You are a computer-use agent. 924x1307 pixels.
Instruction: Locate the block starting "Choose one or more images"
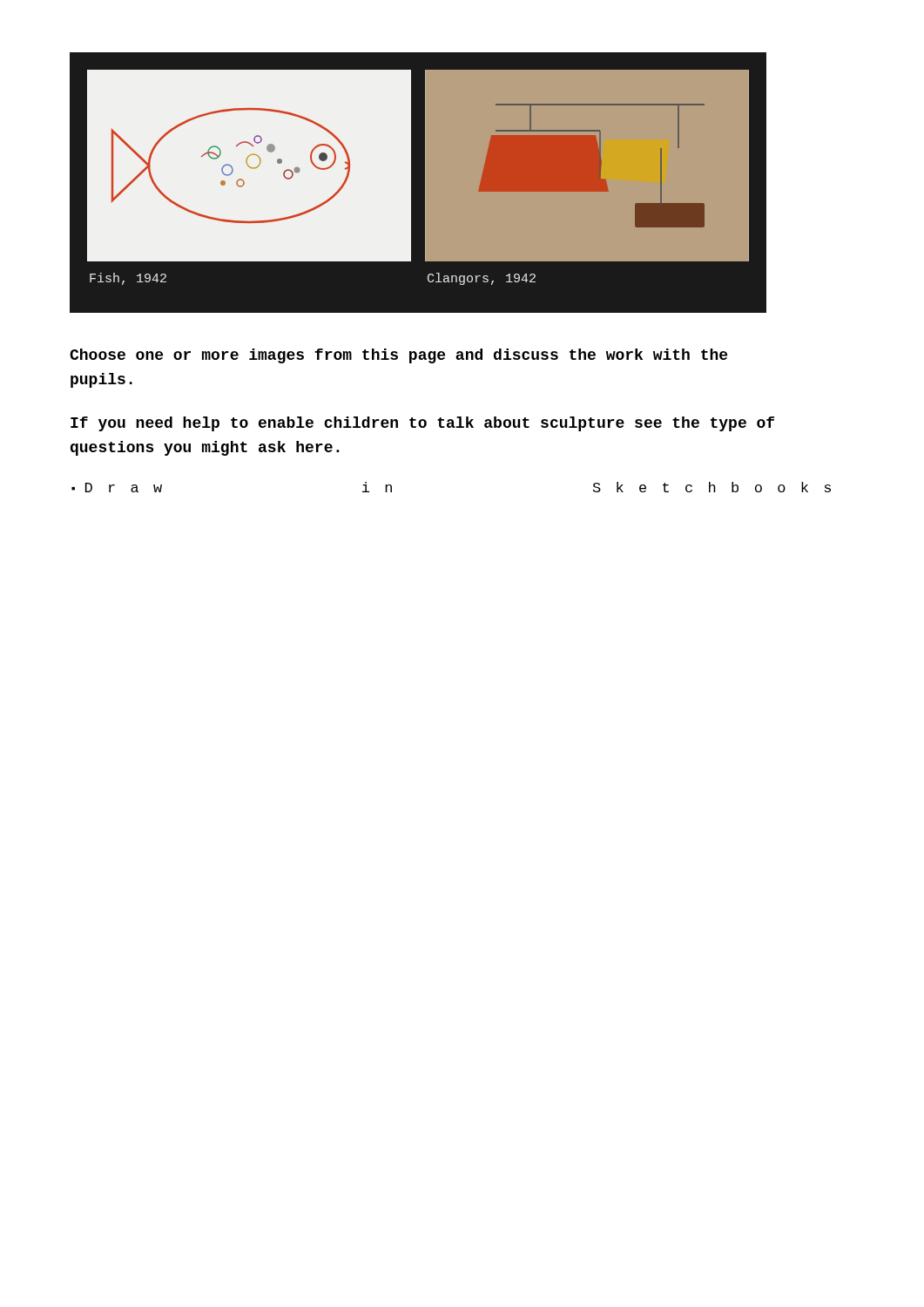click(398, 356)
